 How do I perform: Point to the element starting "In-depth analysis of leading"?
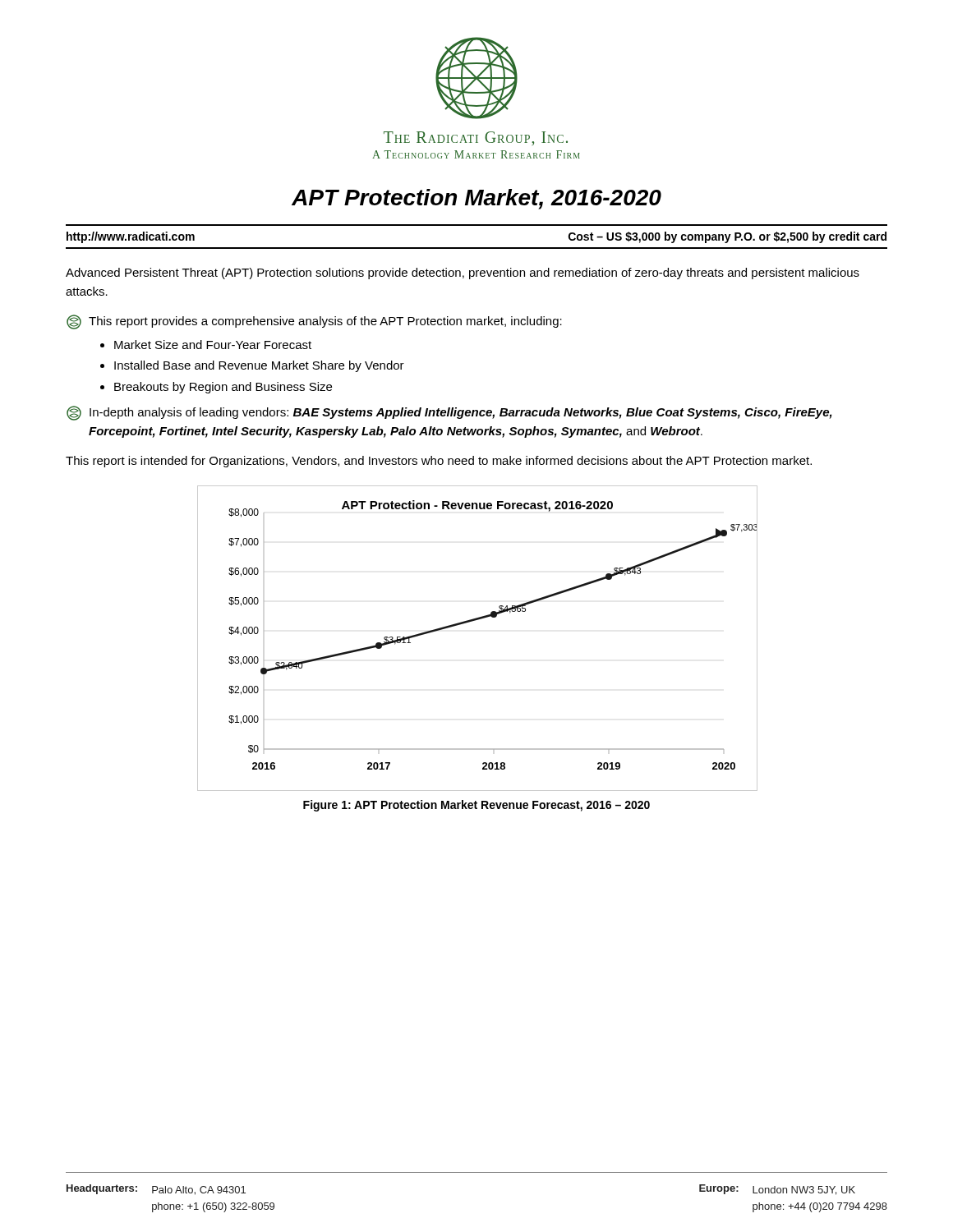point(476,422)
